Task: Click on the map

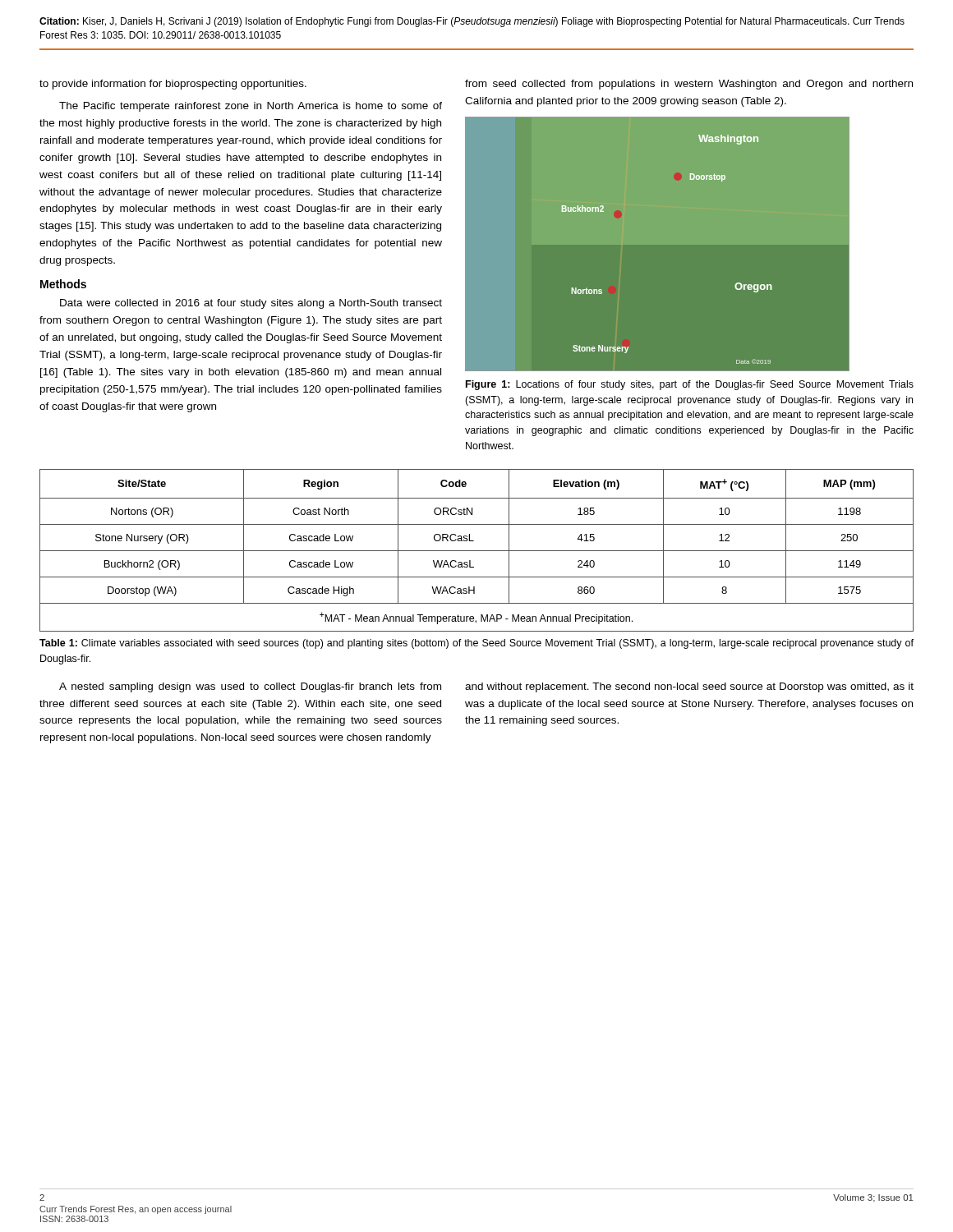Action: pyautogui.click(x=689, y=244)
